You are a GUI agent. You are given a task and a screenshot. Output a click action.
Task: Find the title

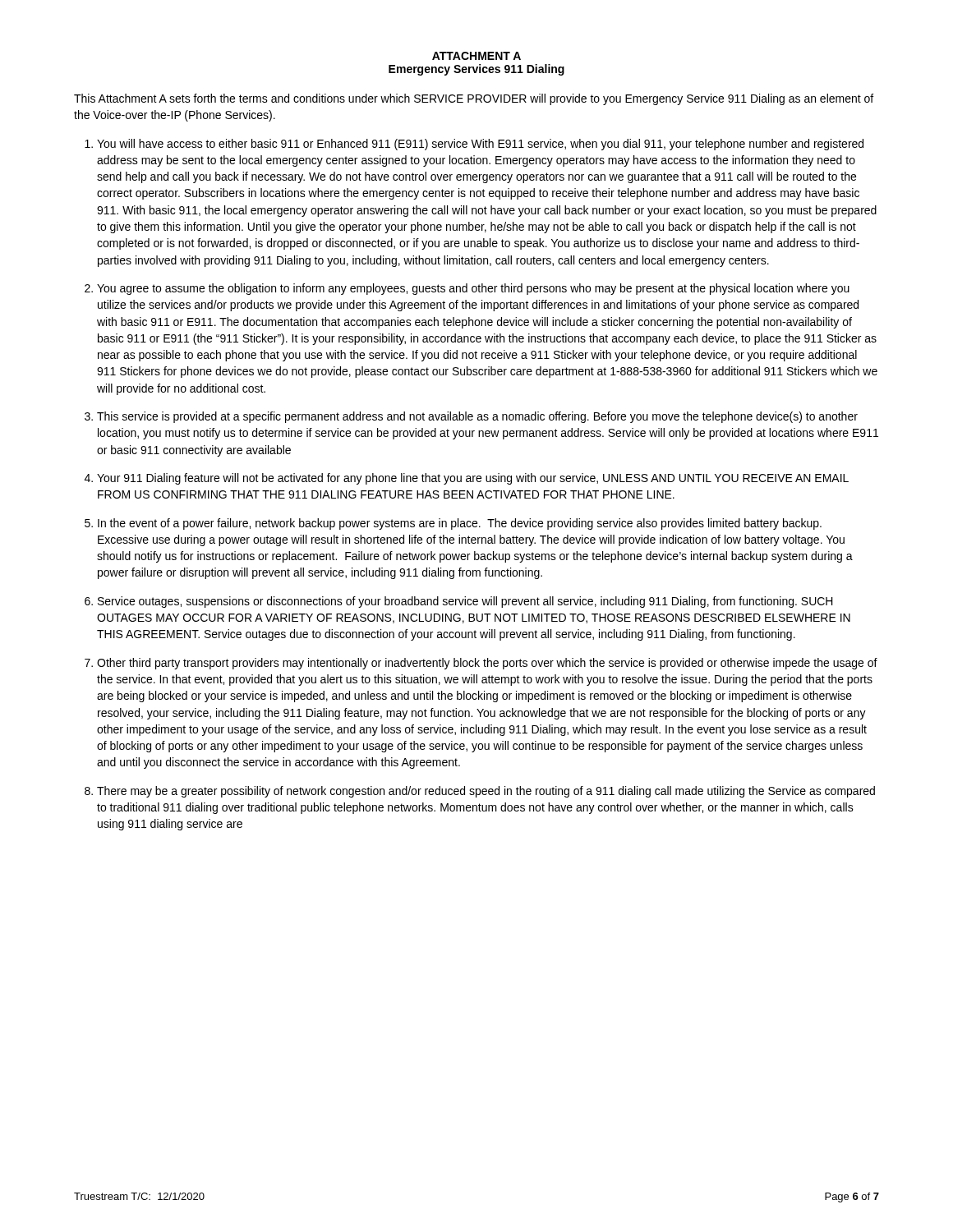[476, 62]
